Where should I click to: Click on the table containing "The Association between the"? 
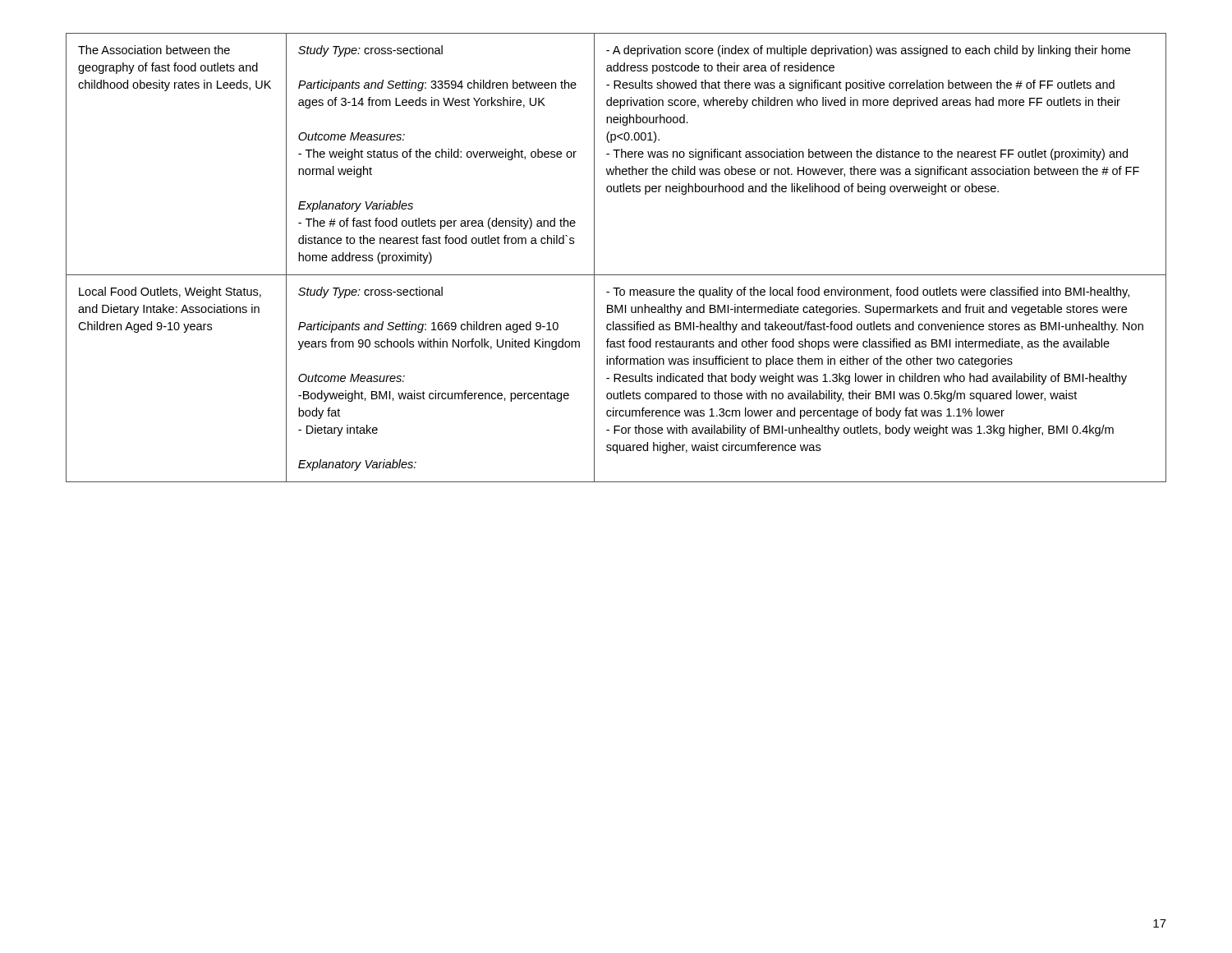tap(616, 258)
